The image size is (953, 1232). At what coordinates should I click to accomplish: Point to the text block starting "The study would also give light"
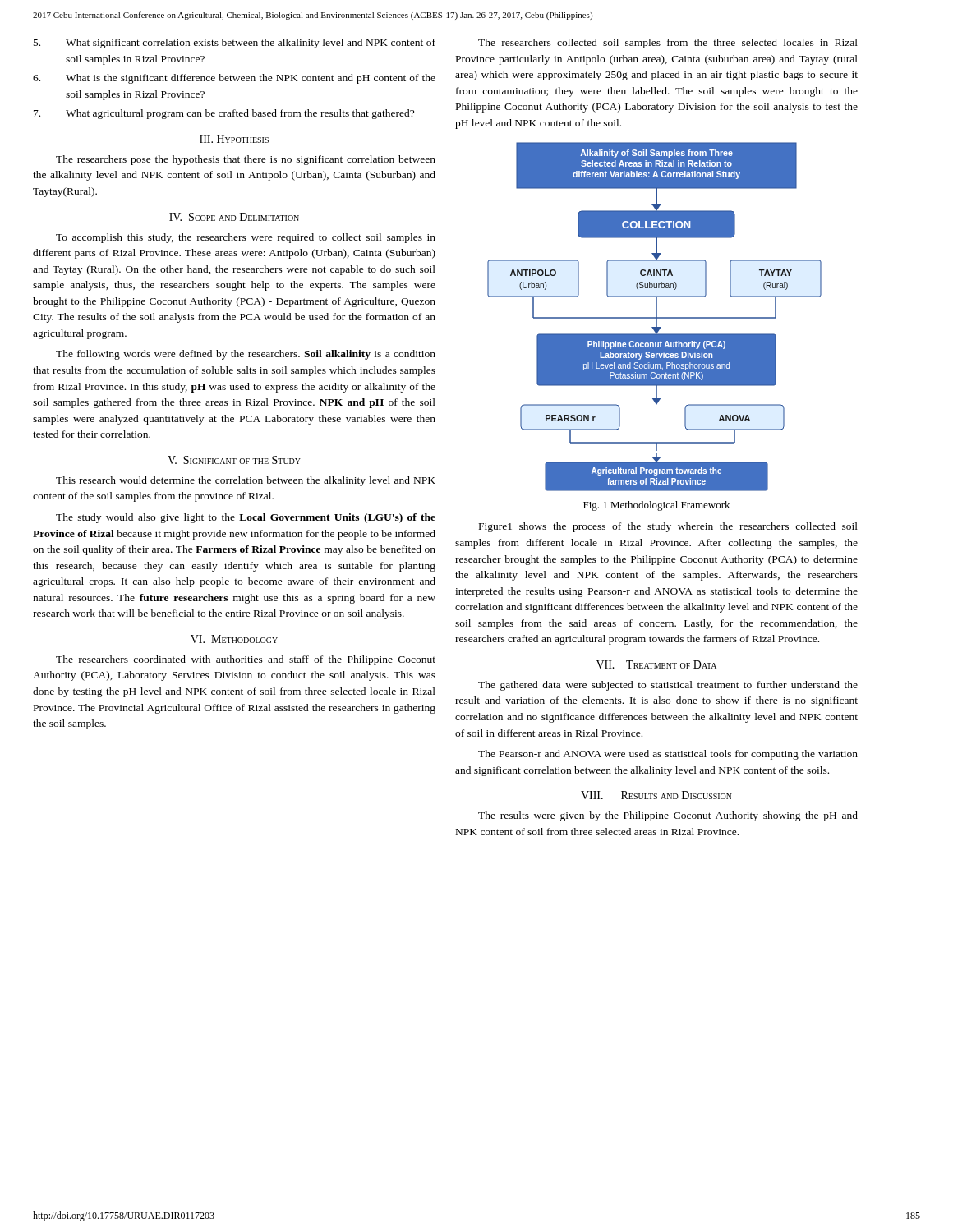click(x=234, y=565)
